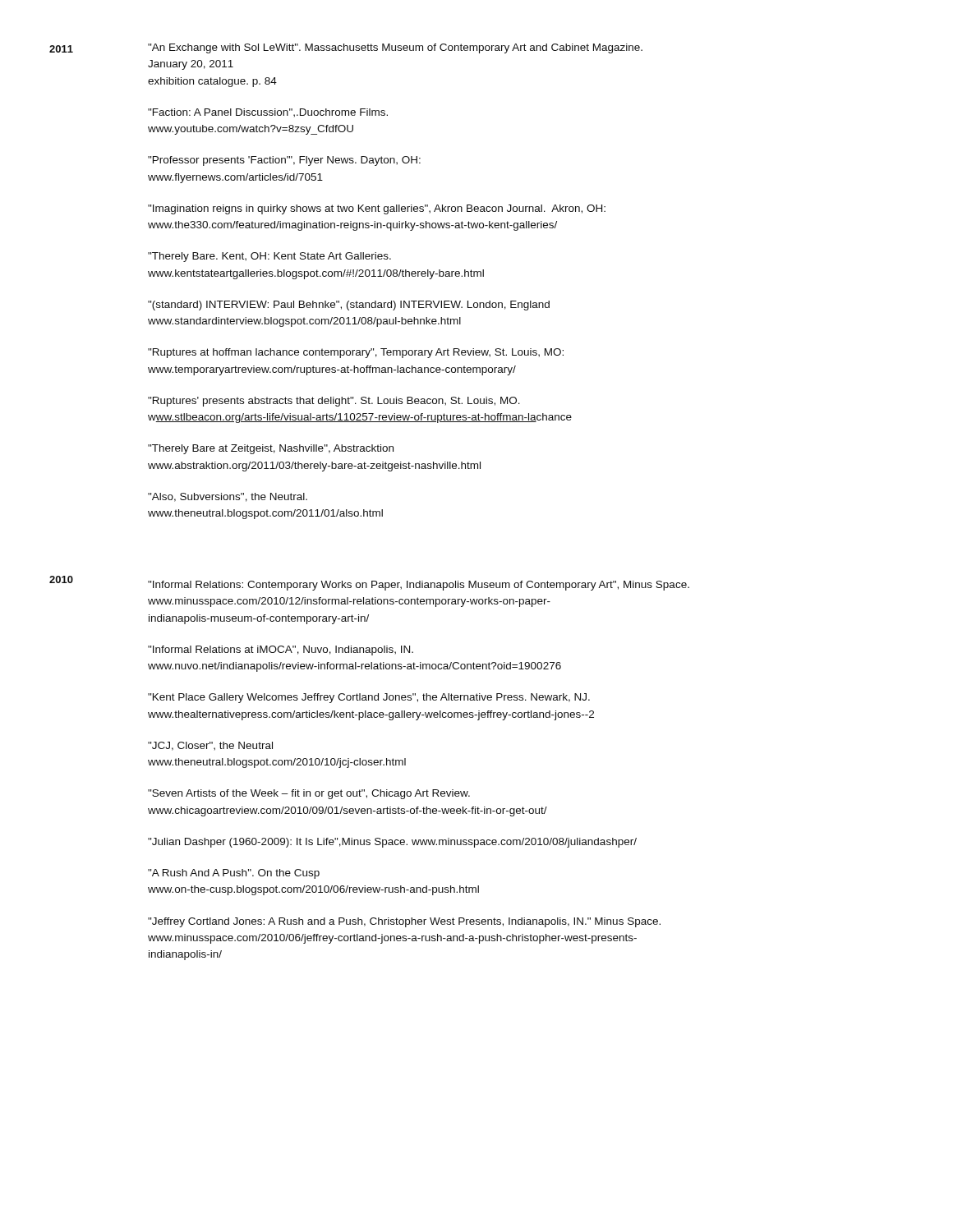Click on the block starting ""Professor presents 'Faction'","
This screenshot has height=1232, width=953.
(x=285, y=168)
